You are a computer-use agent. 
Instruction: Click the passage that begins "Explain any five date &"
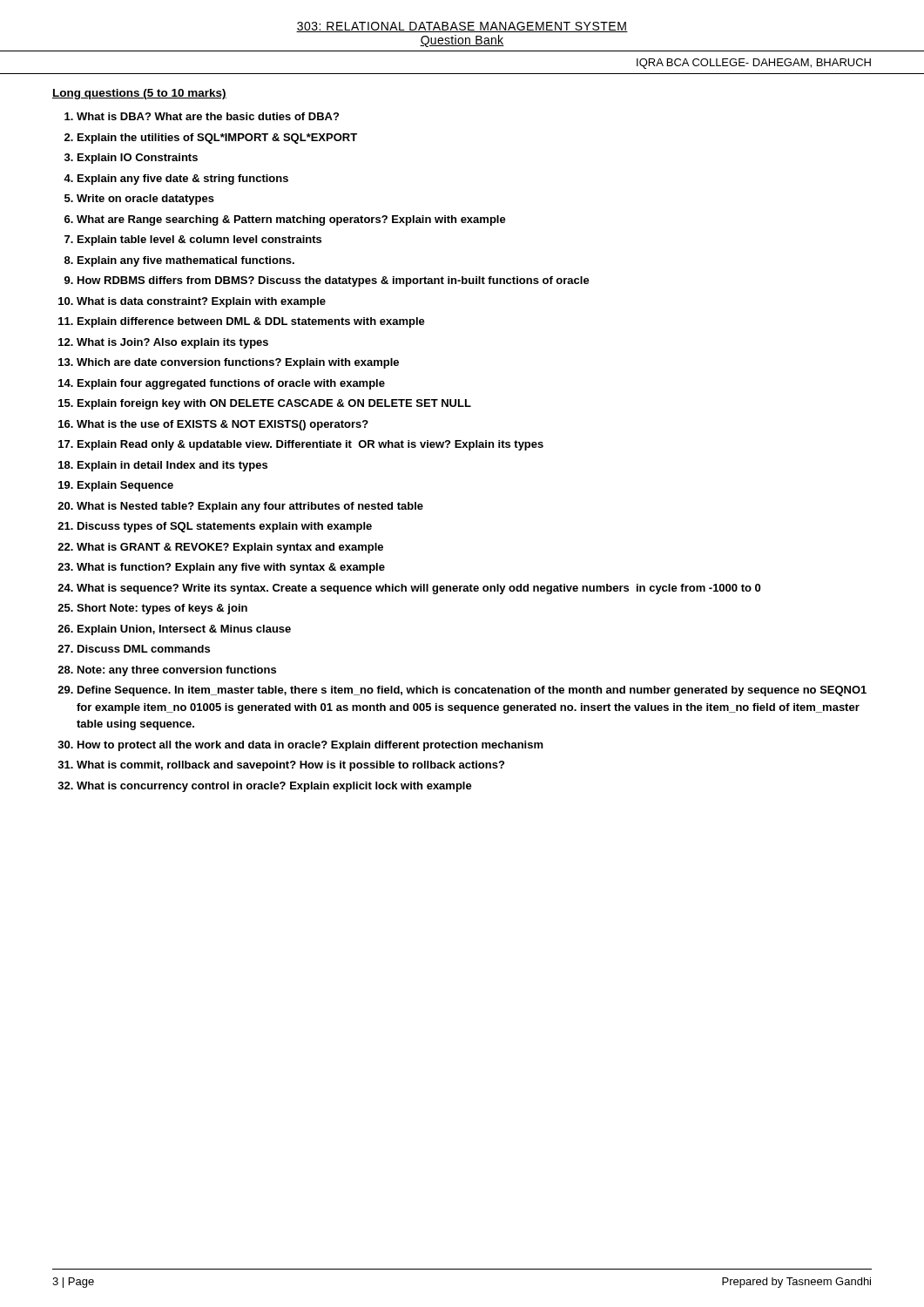tap(183, 178)
